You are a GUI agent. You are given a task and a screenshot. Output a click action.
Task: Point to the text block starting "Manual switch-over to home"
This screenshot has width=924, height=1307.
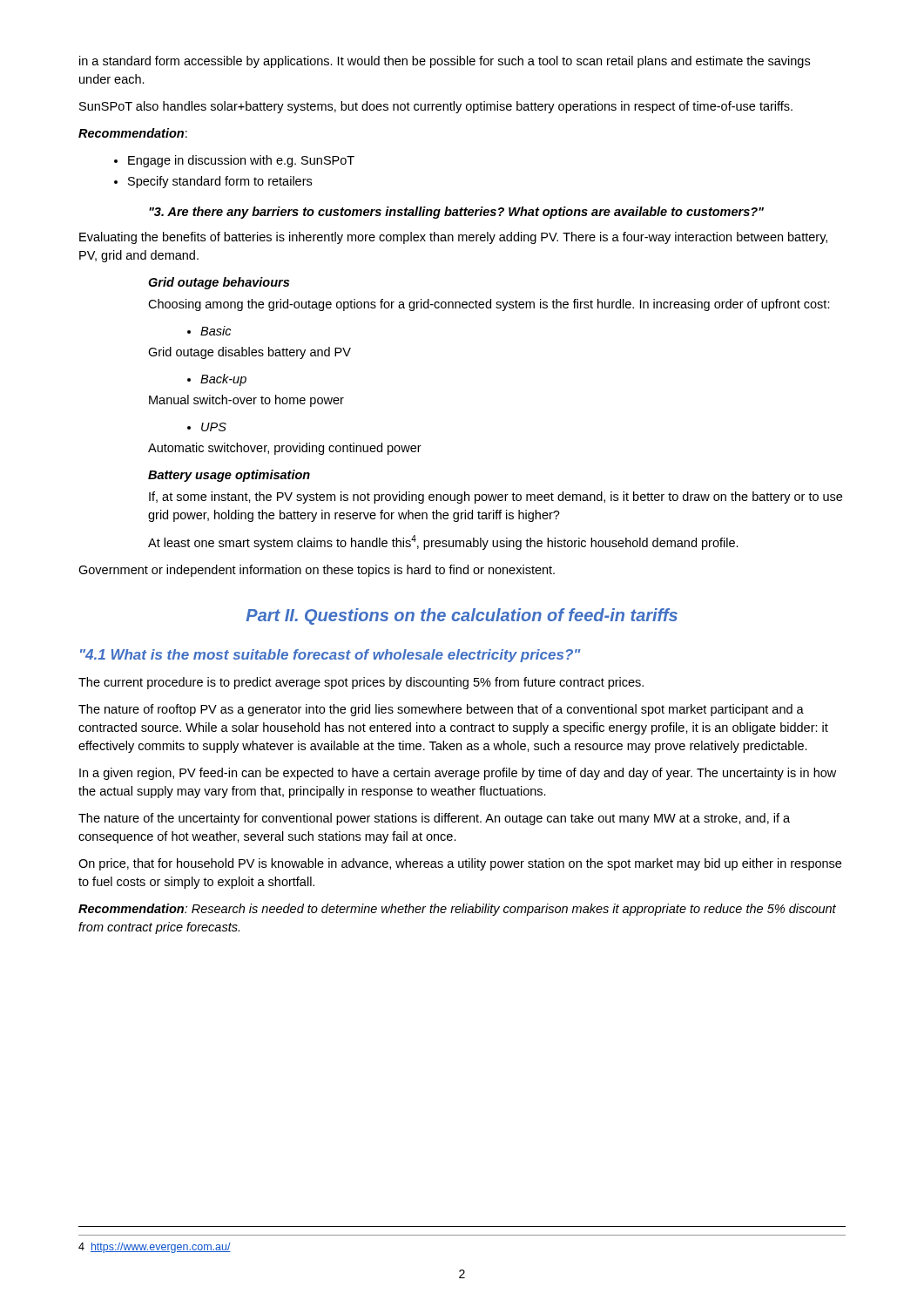[246, 401]
